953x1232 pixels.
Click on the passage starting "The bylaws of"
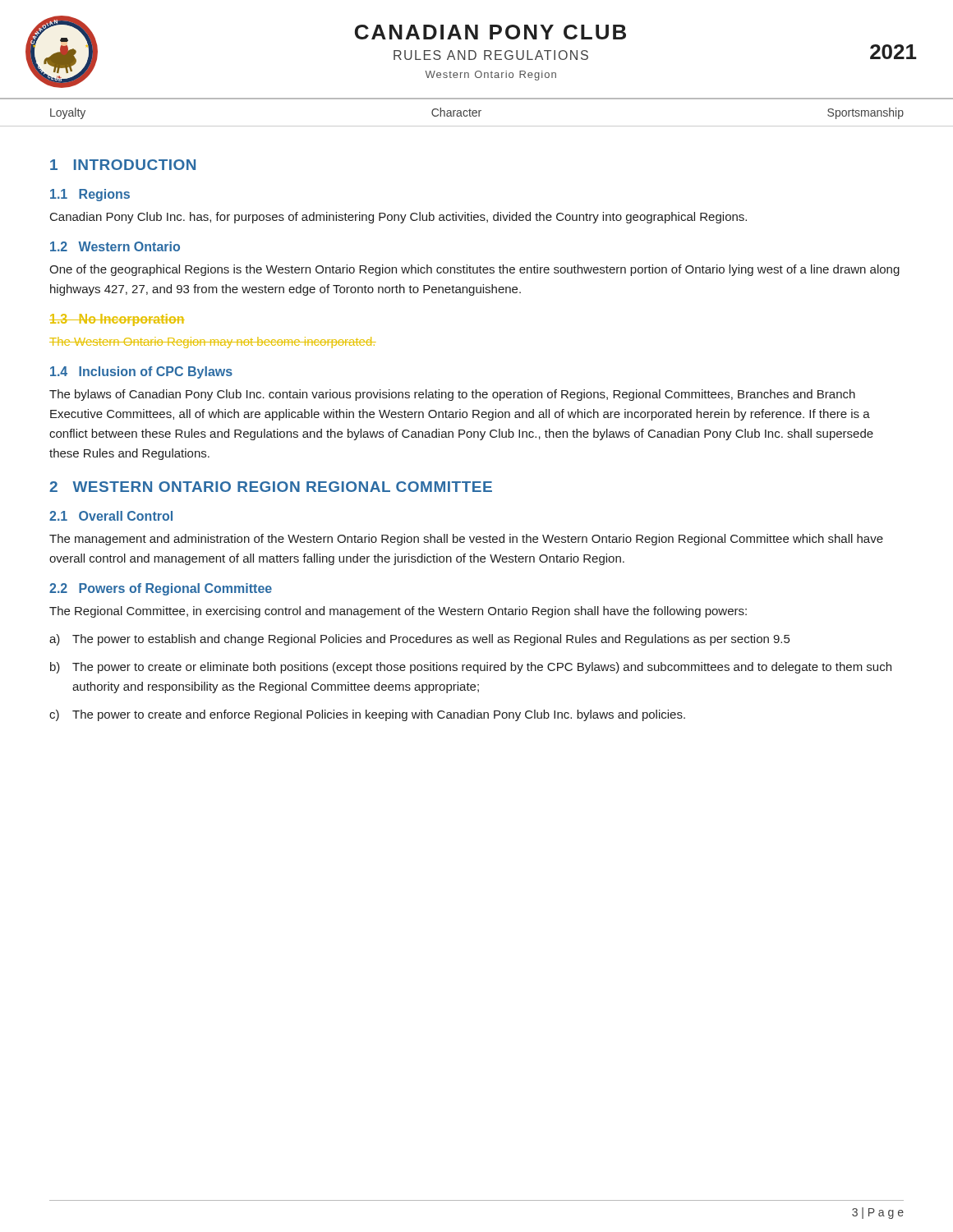tap(461, 423)
